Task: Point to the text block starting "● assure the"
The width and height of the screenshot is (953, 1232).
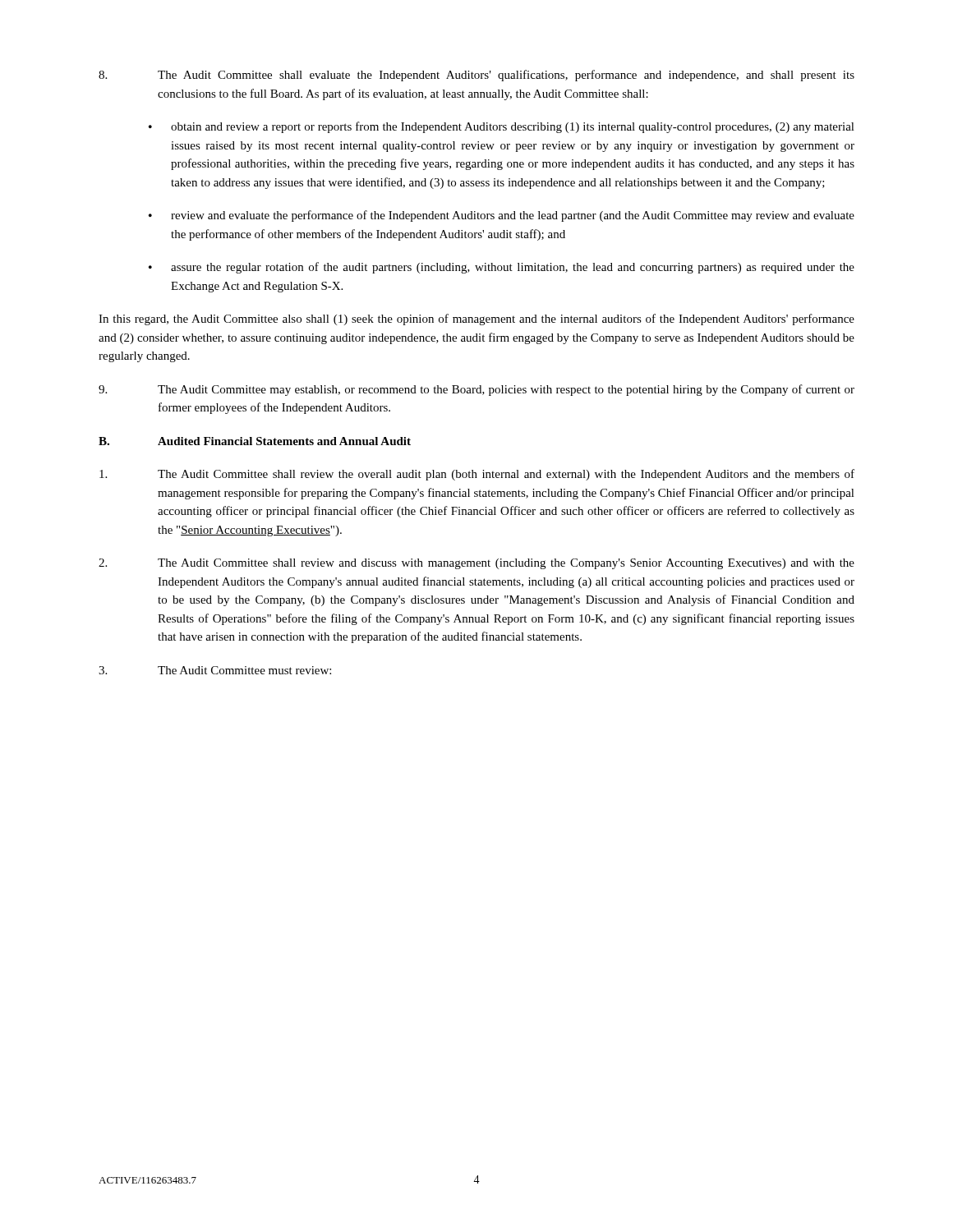Action: click(x=501, y=276)
